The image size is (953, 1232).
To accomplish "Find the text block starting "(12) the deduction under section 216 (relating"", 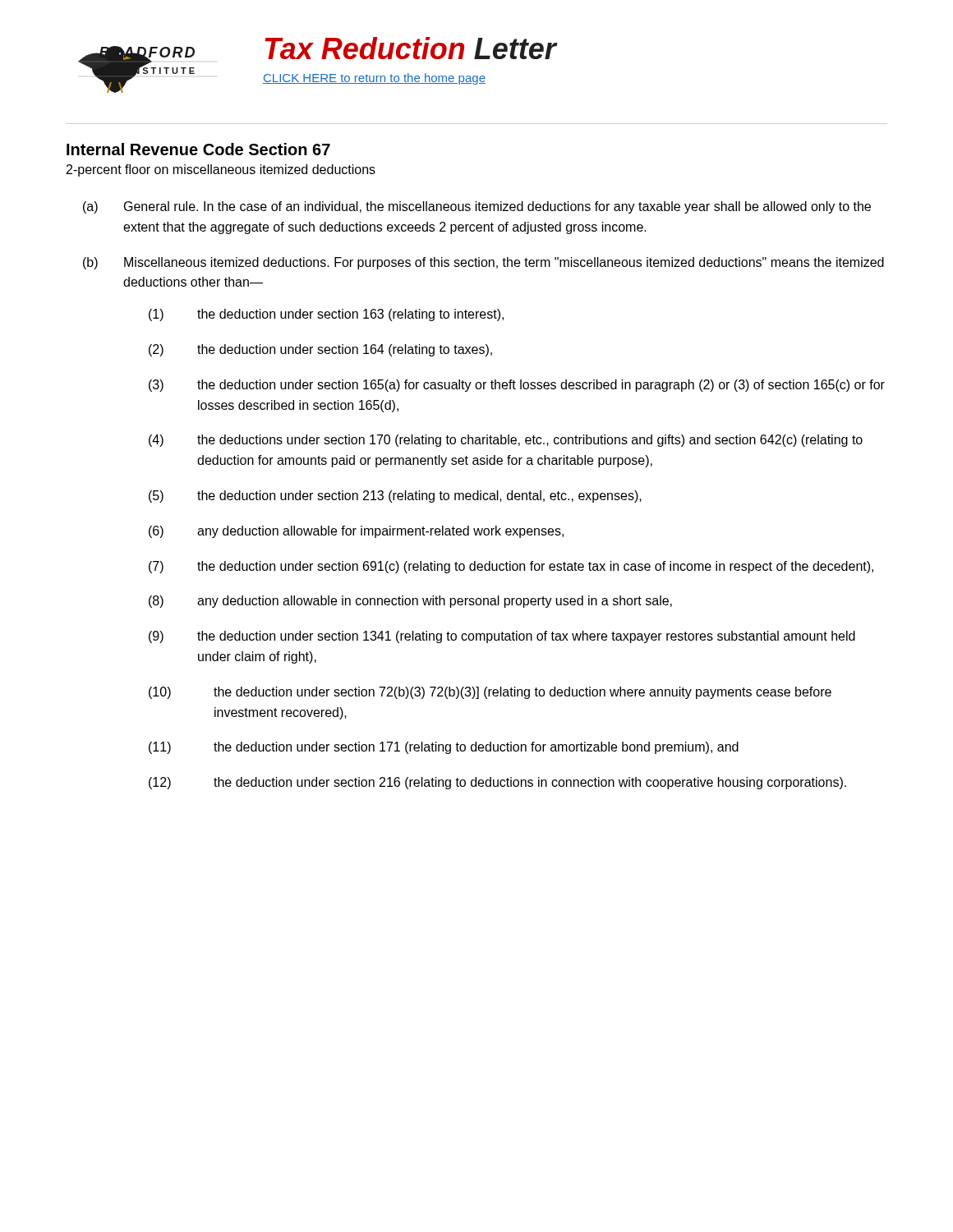I will point(518,783).
